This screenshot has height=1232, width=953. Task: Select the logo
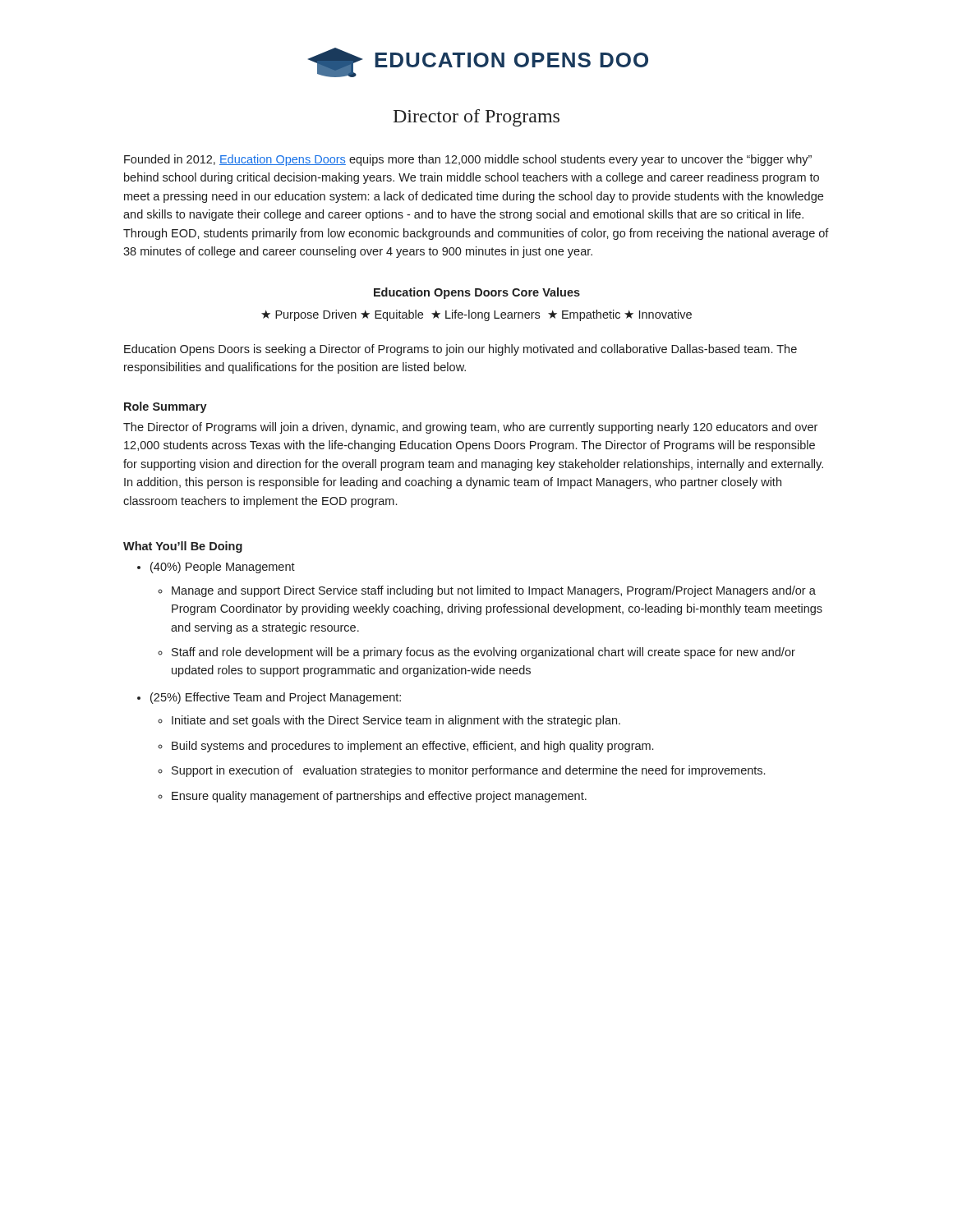[476, 57]
